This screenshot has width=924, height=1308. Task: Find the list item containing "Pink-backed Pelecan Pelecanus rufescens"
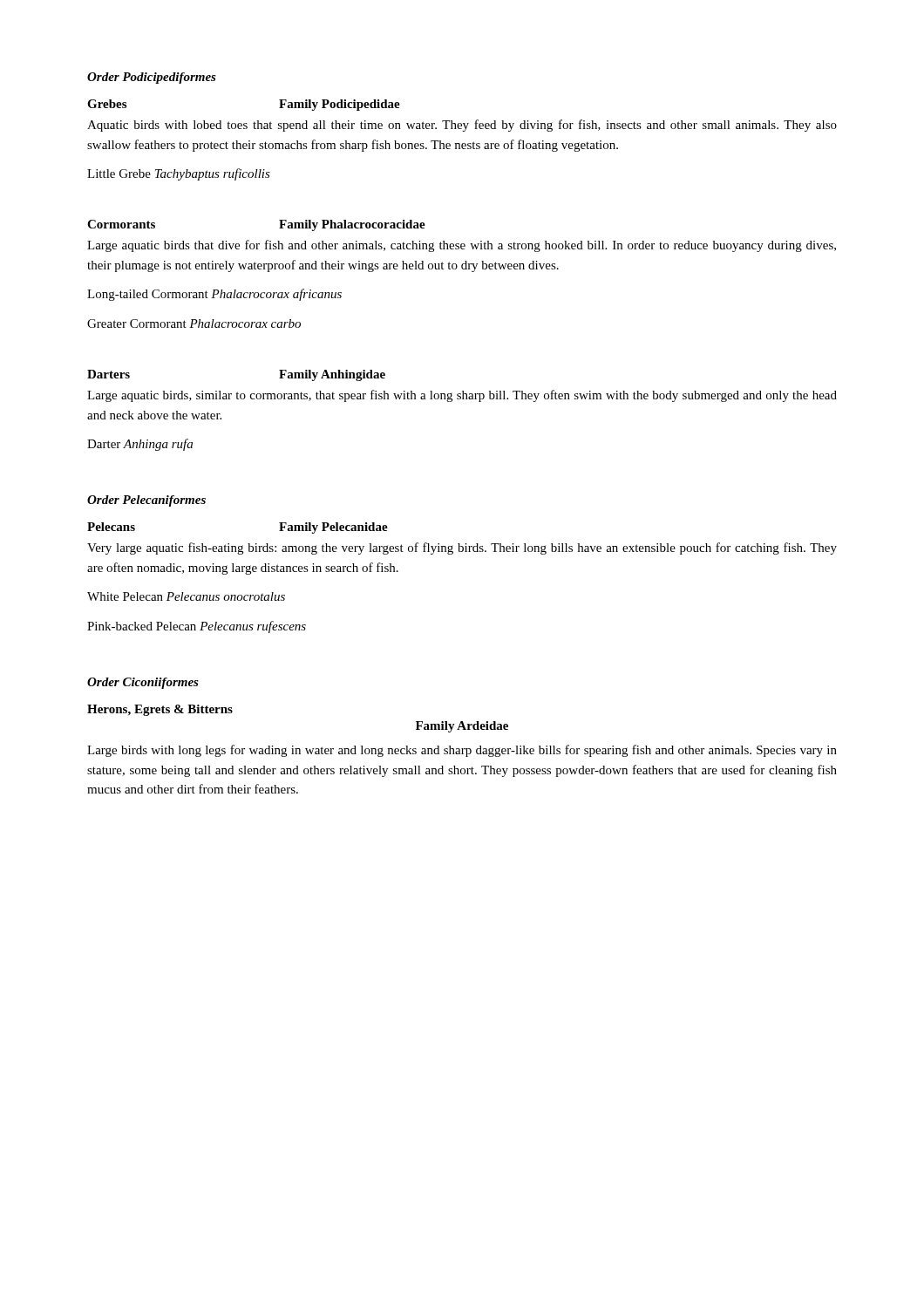[x=197, y=626]
